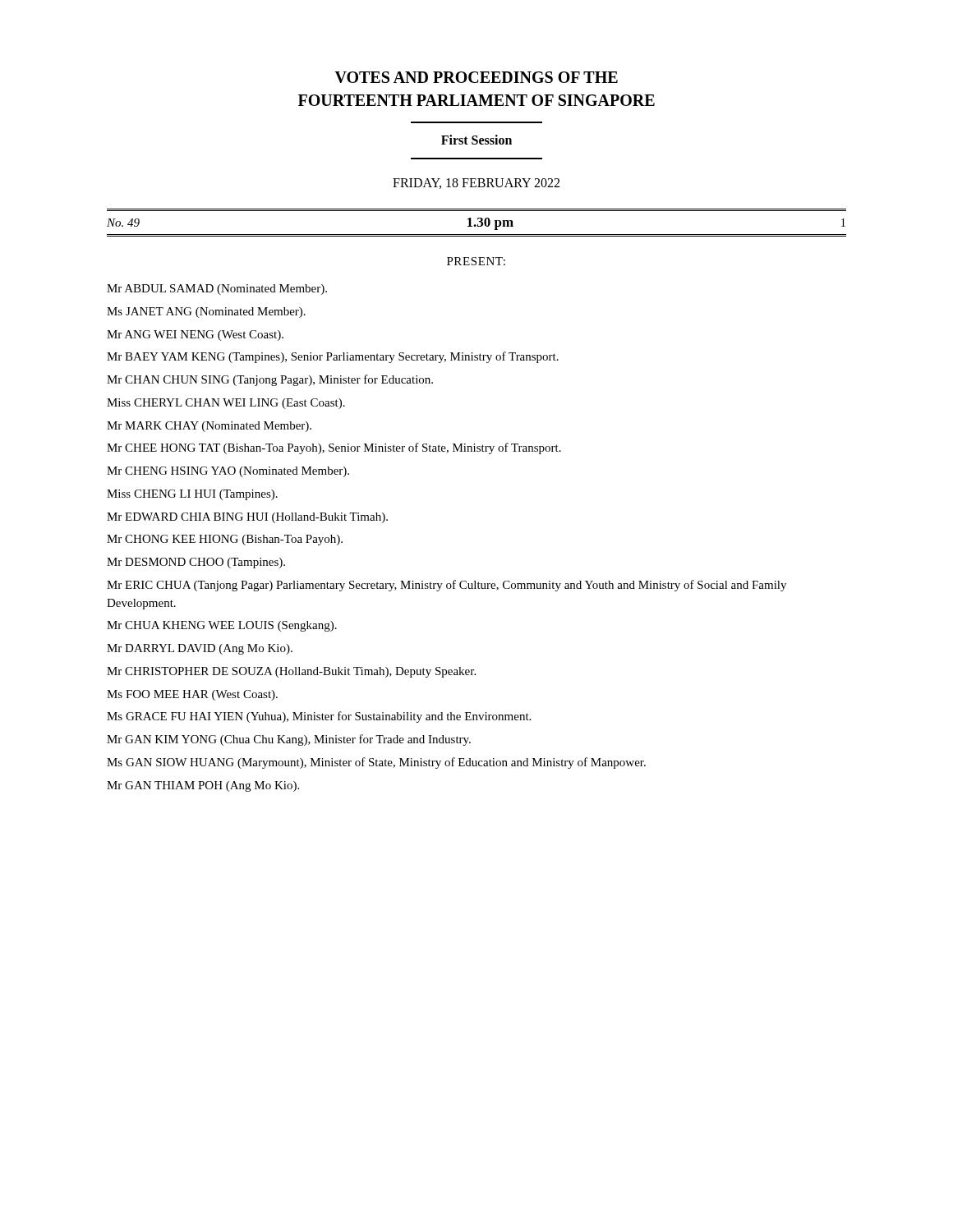Select the list item that says "Mr ANG WEI"

[x=196, y=334]
